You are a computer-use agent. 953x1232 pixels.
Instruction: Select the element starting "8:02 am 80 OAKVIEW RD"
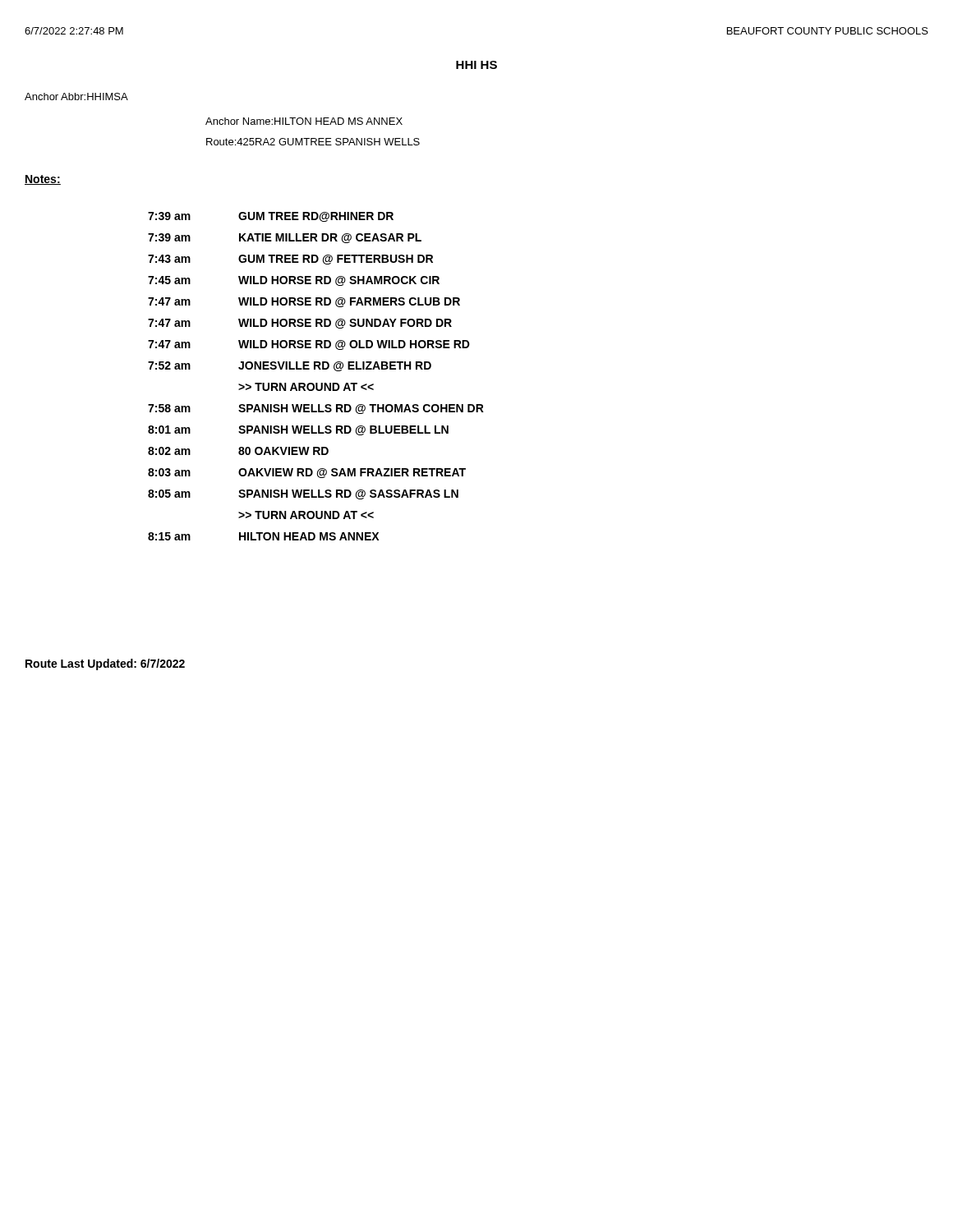238,451
